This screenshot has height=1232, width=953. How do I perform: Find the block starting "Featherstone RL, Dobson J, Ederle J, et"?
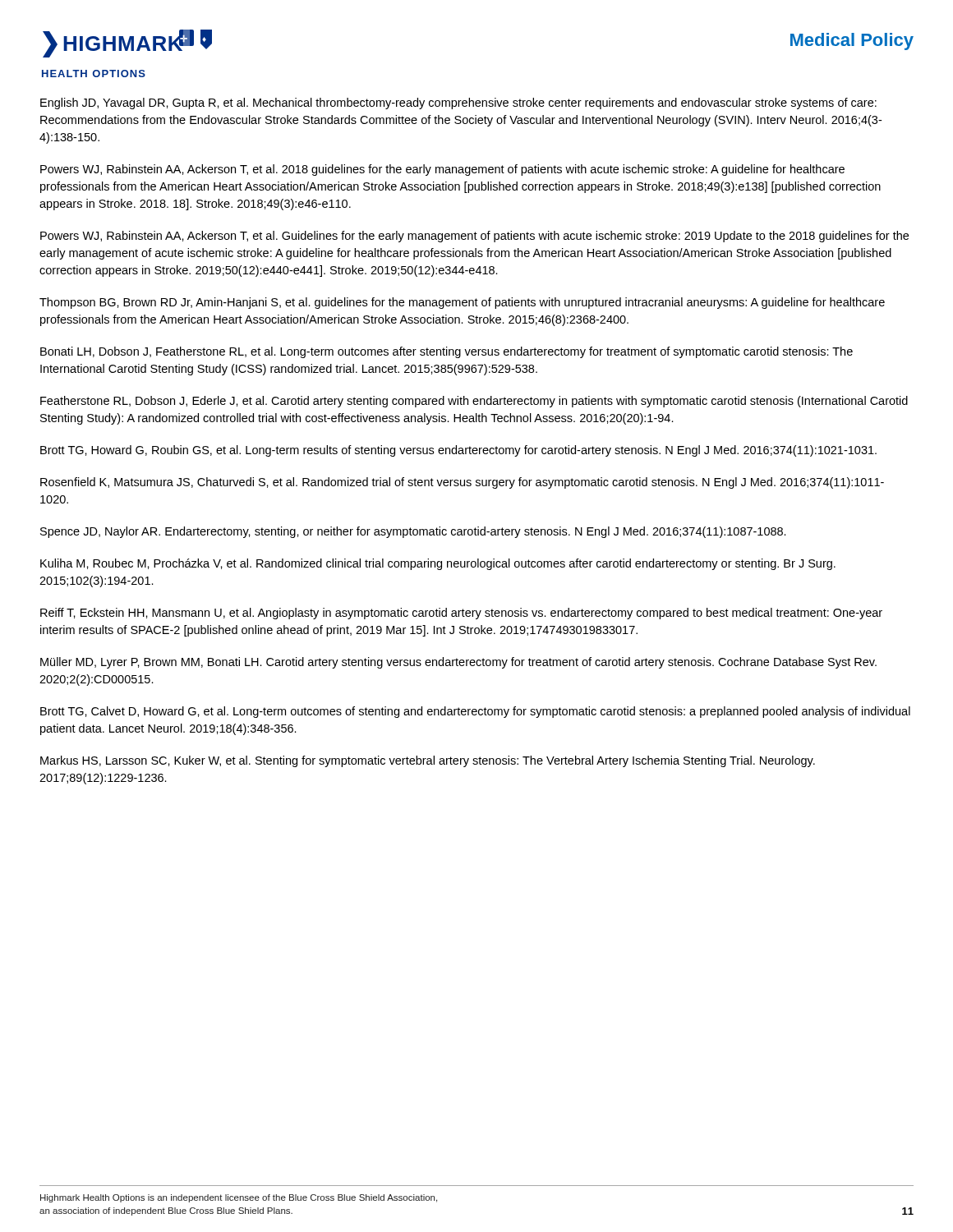point(474,410)
